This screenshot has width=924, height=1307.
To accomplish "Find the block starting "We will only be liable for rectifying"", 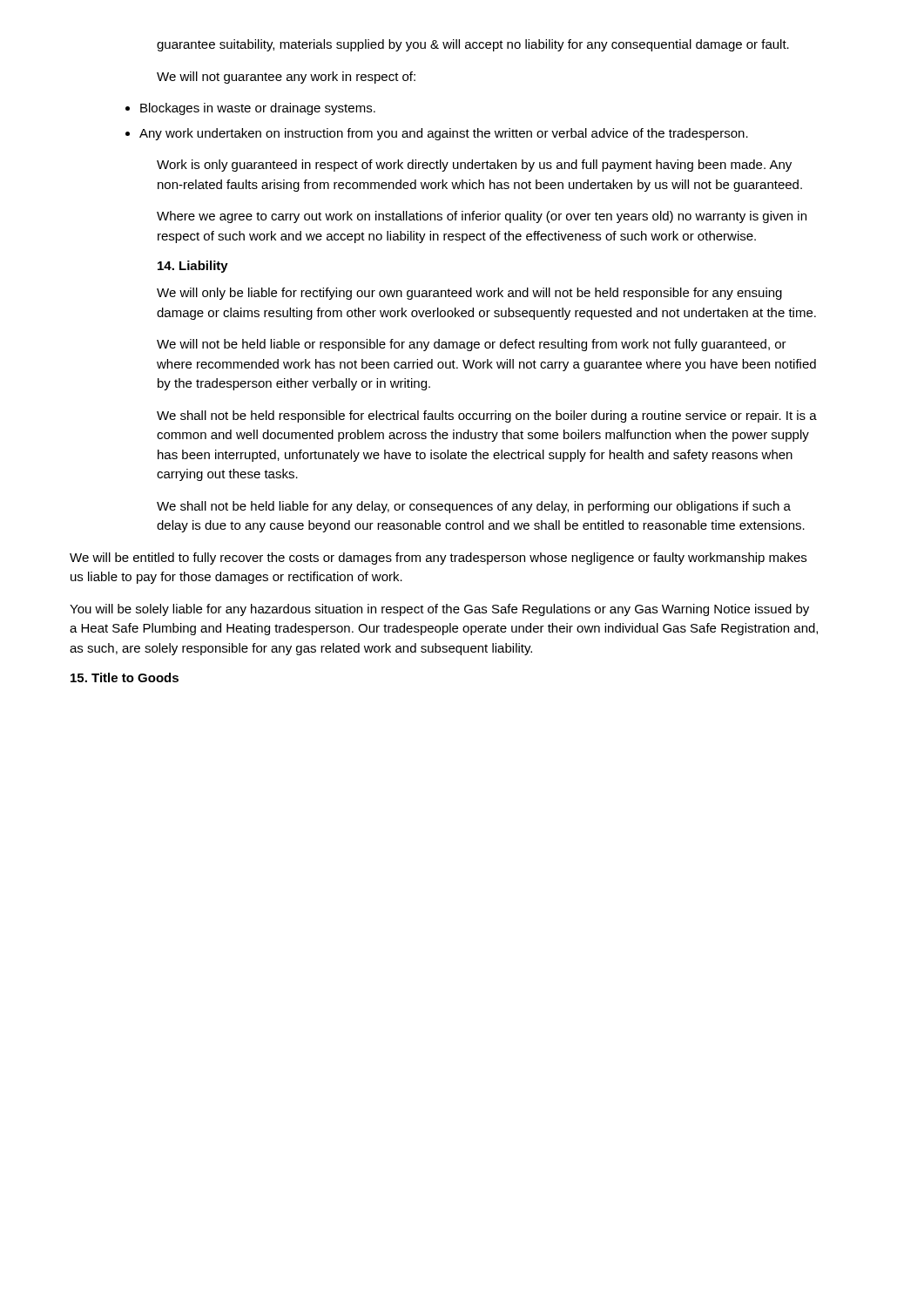I will tap(487, 302).
